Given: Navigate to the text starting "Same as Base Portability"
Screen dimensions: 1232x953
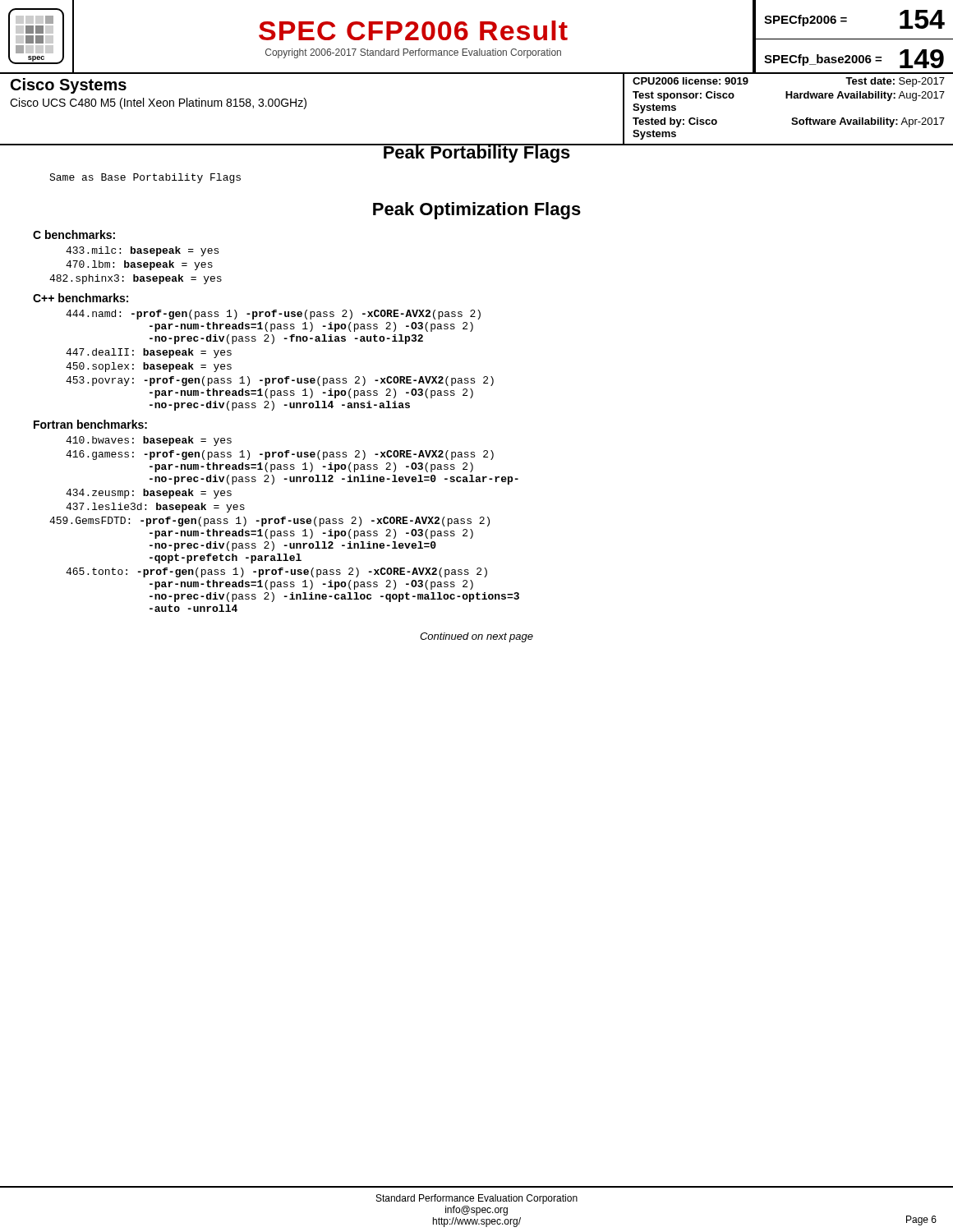Looking at the screenshot, I should pyautogui.click(x=145, y=178).
